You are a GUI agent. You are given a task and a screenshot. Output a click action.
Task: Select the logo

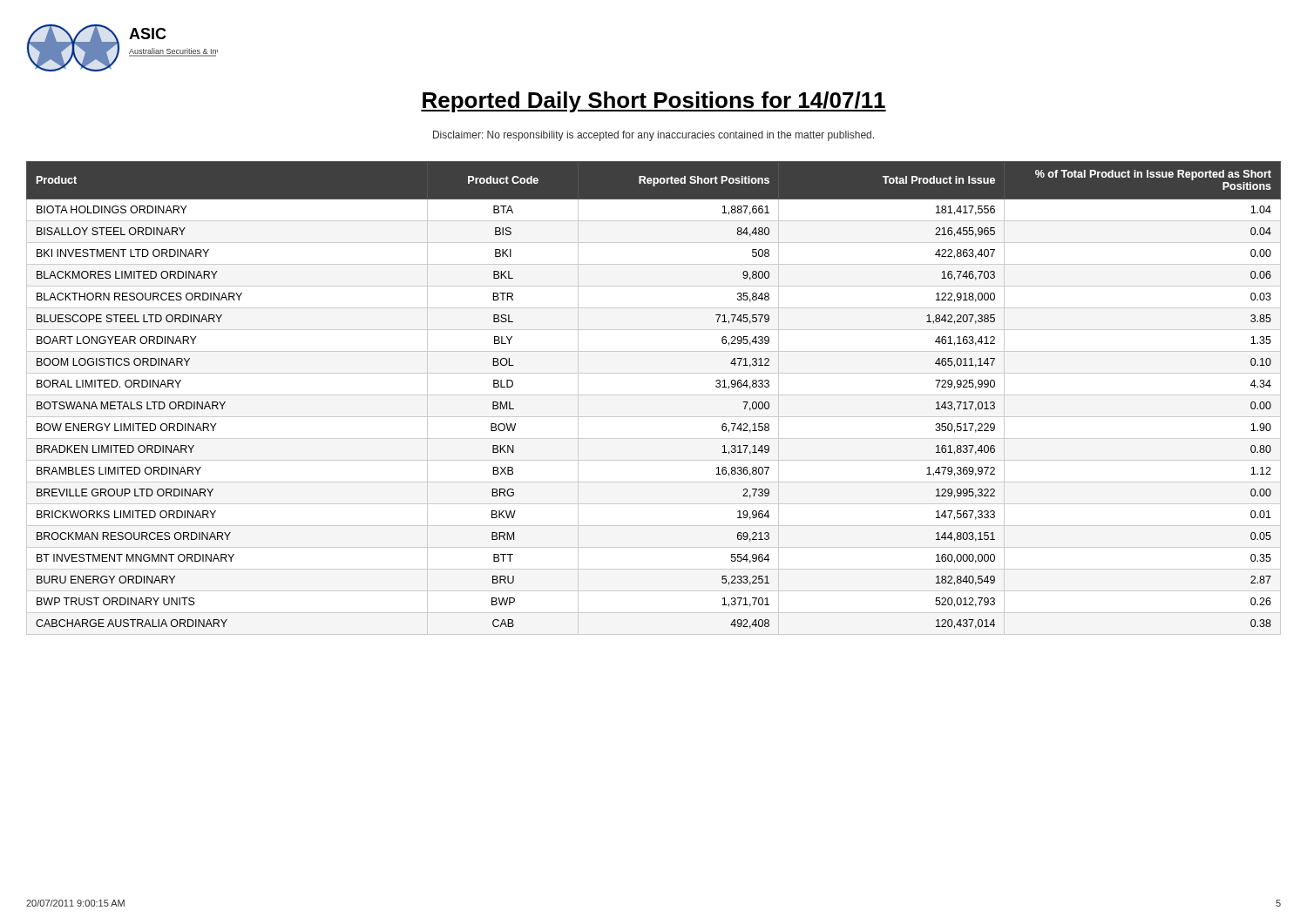coord(122,48)
